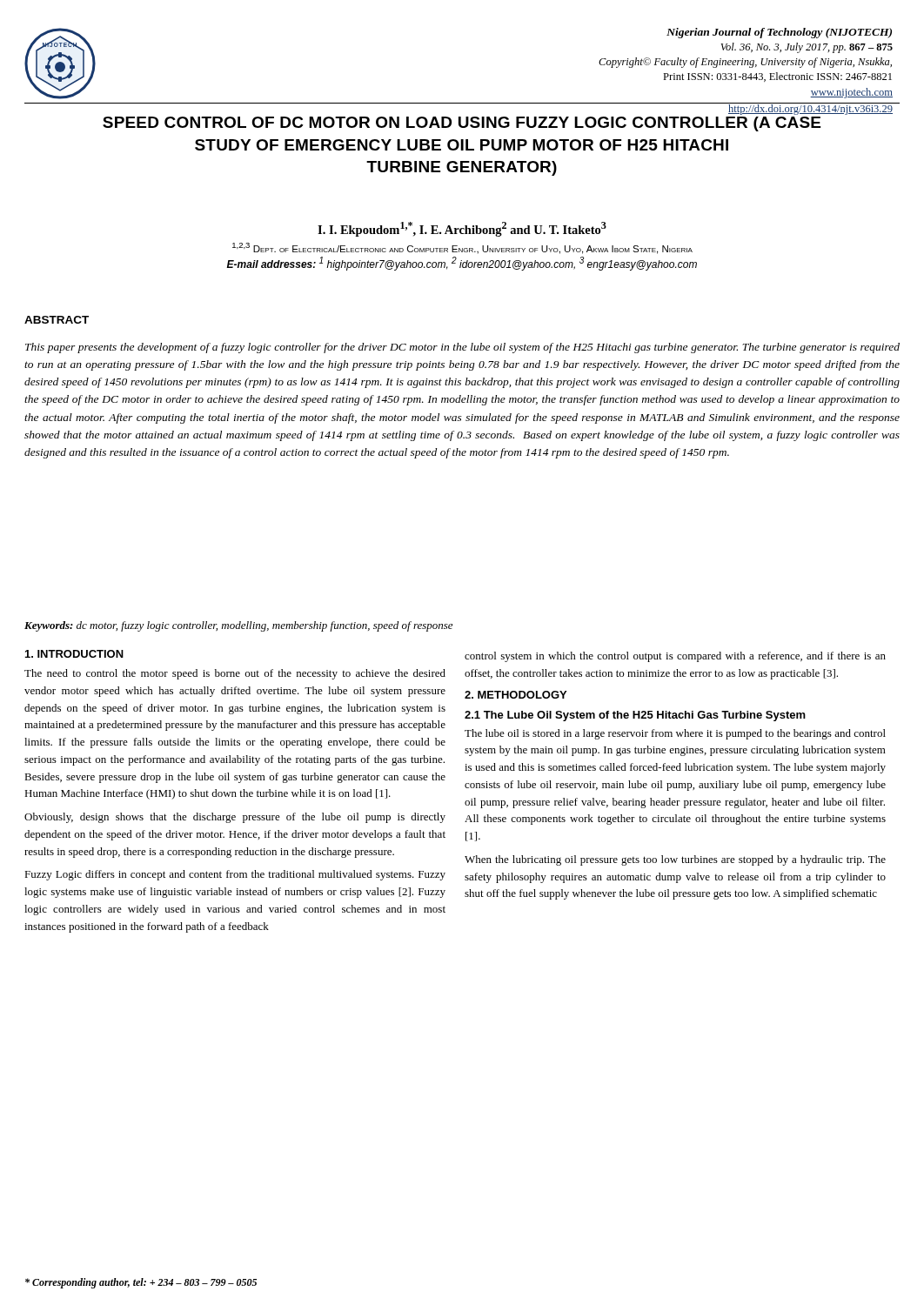The width and height of the screenshot is (924, 1305).
Task: Select the text block starting "The lube oil is stored"
Action: [x=675, y=813]
